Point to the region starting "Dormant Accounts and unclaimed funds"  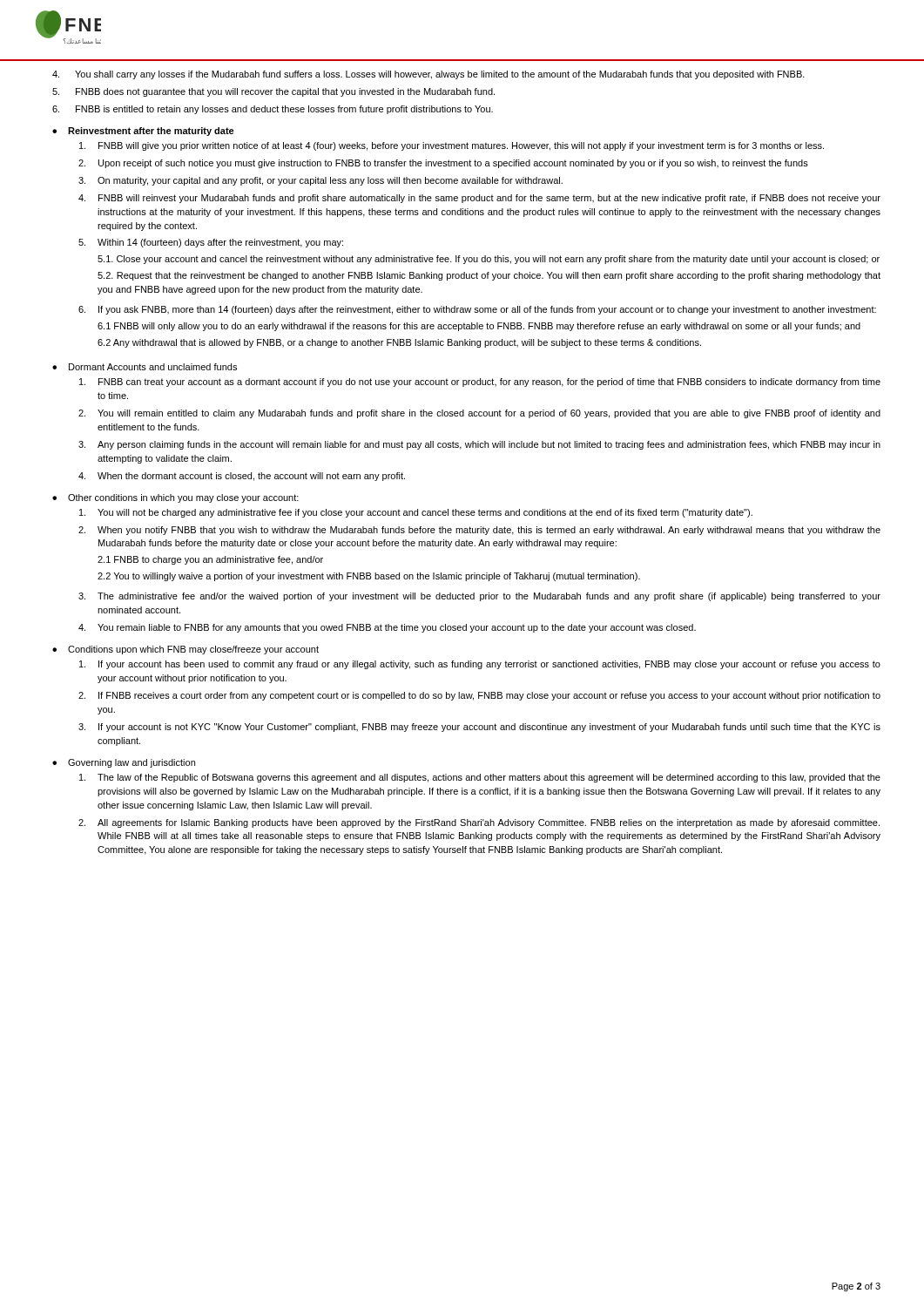click(x=153, y=367)
